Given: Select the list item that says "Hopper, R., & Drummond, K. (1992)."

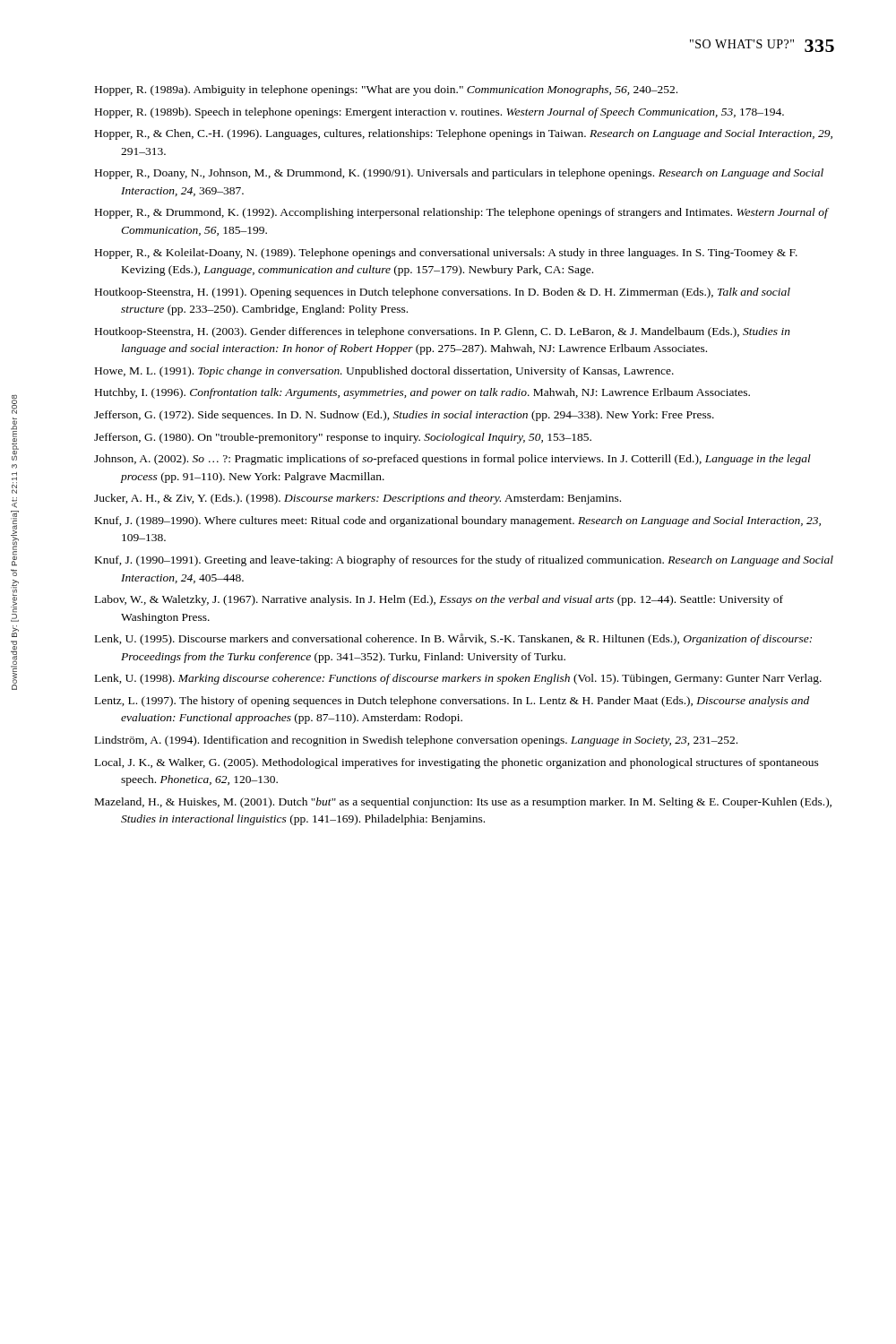Looking at the screenshot, I should [461, 221].
